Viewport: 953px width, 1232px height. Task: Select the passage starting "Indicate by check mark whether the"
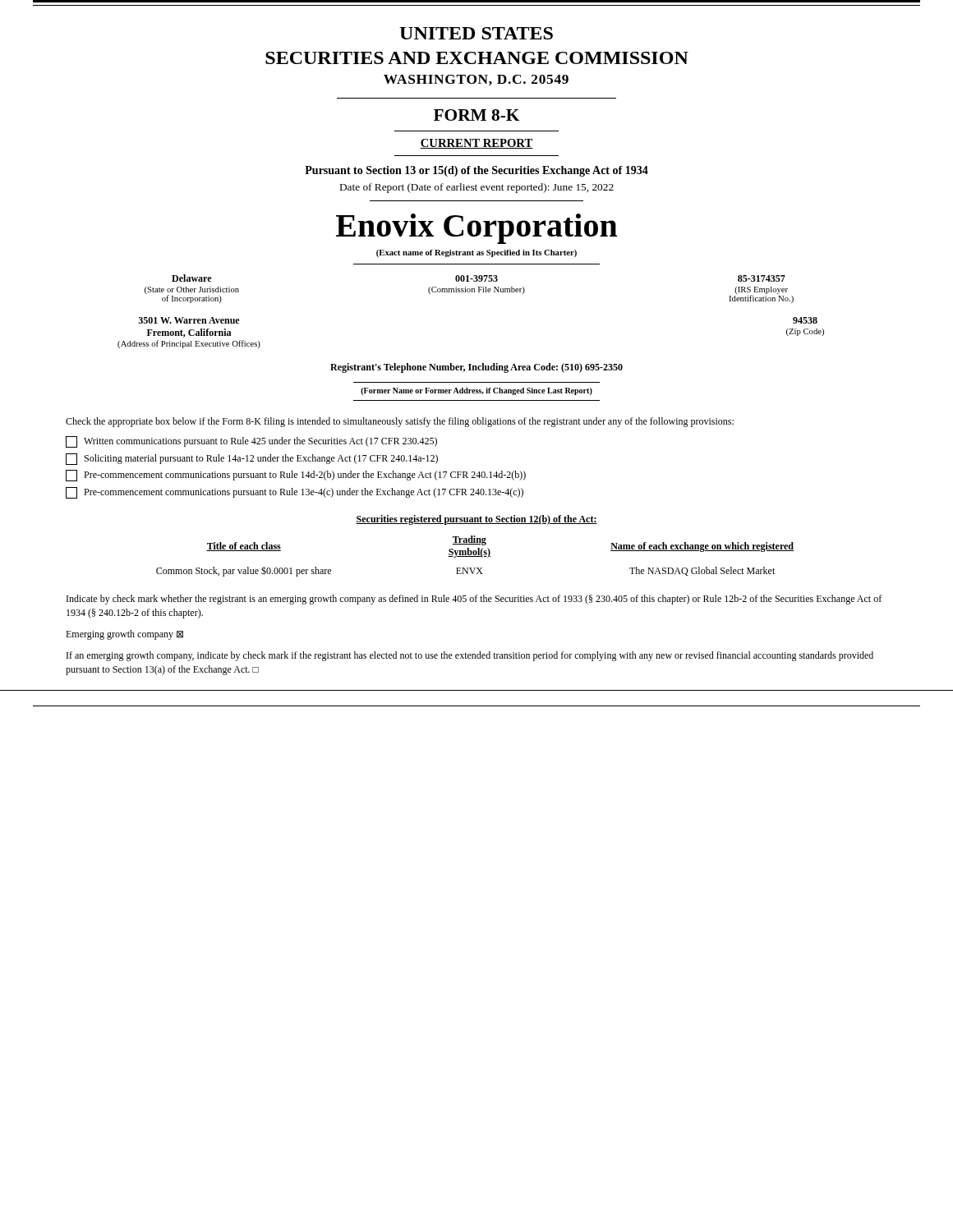[x=474, y=606]
